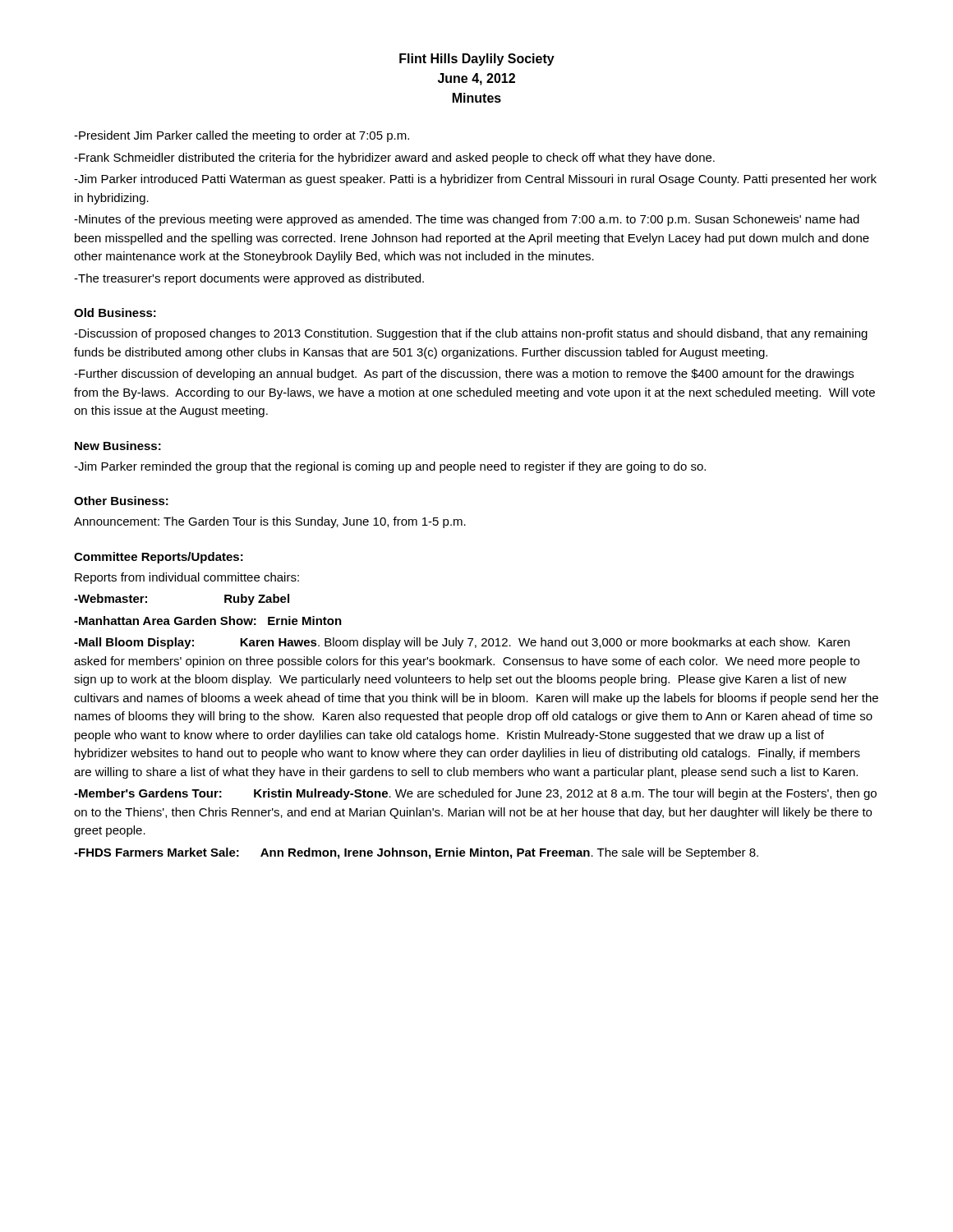Click on the text that reads "Reports from individual committee chairs:"

click(x=187, y=577)
